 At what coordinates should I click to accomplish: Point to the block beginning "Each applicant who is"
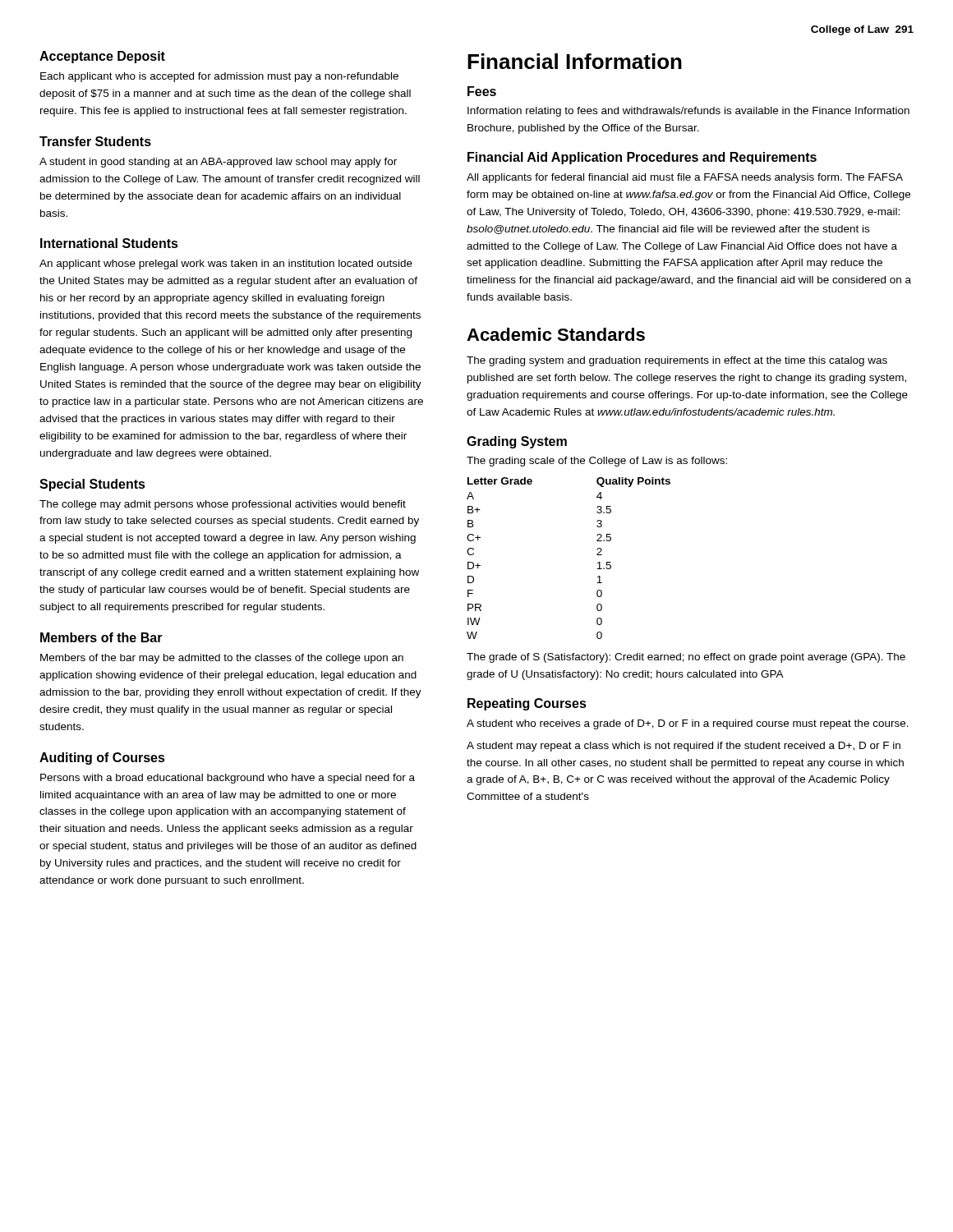(225, 93)
